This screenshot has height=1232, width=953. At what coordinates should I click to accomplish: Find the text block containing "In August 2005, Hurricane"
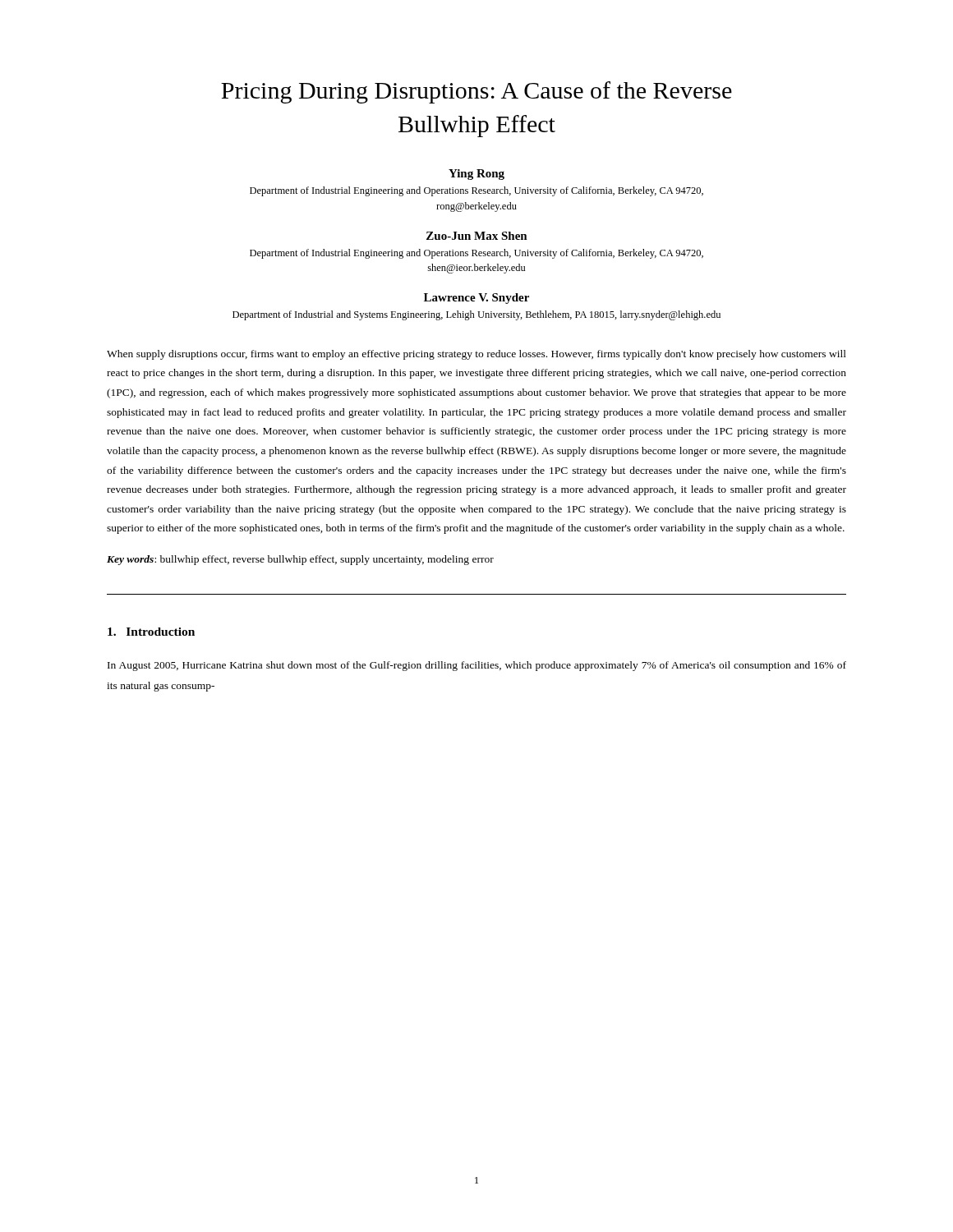(476, 676)
